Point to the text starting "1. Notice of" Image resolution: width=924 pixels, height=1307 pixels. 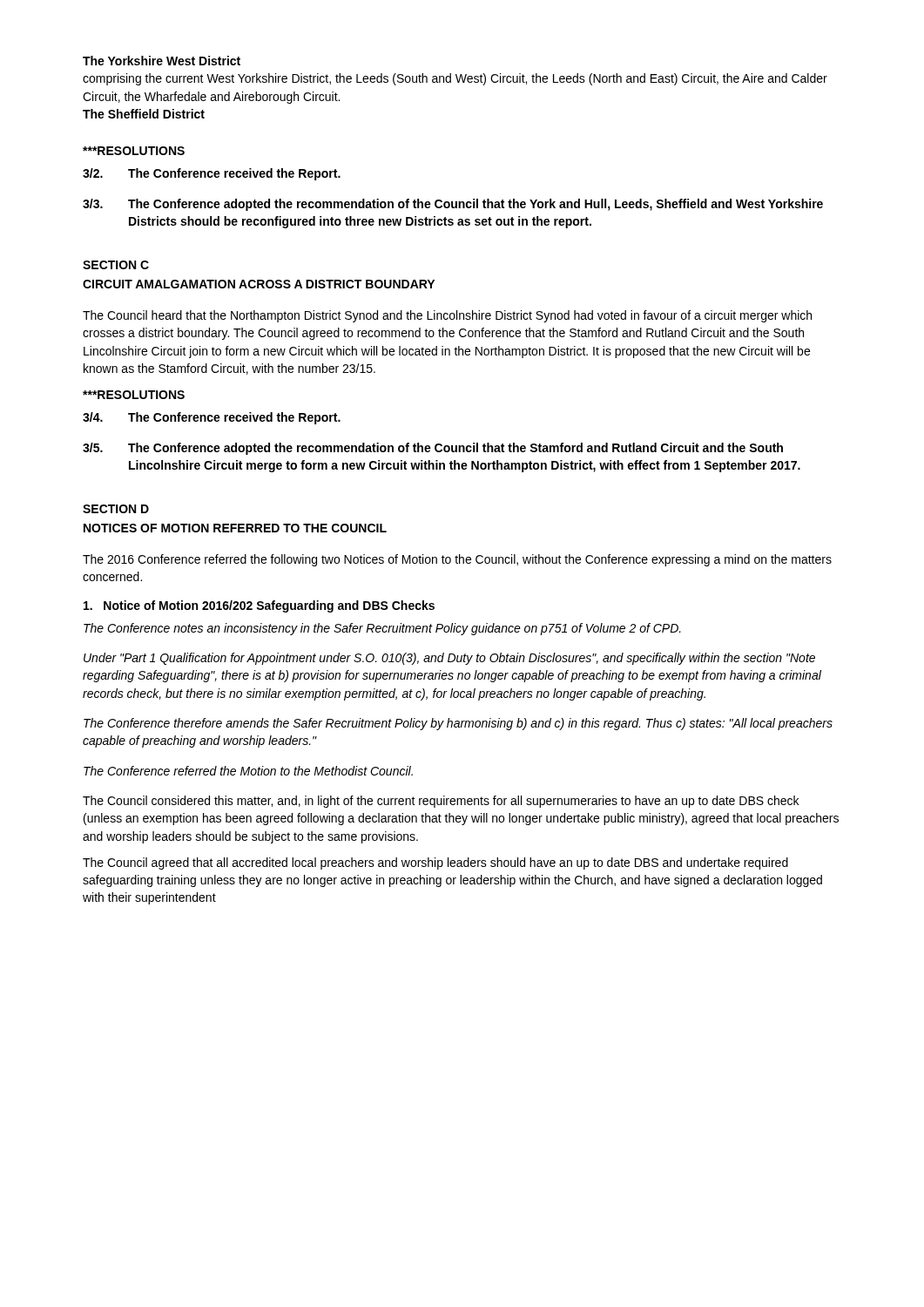(259, 606)
